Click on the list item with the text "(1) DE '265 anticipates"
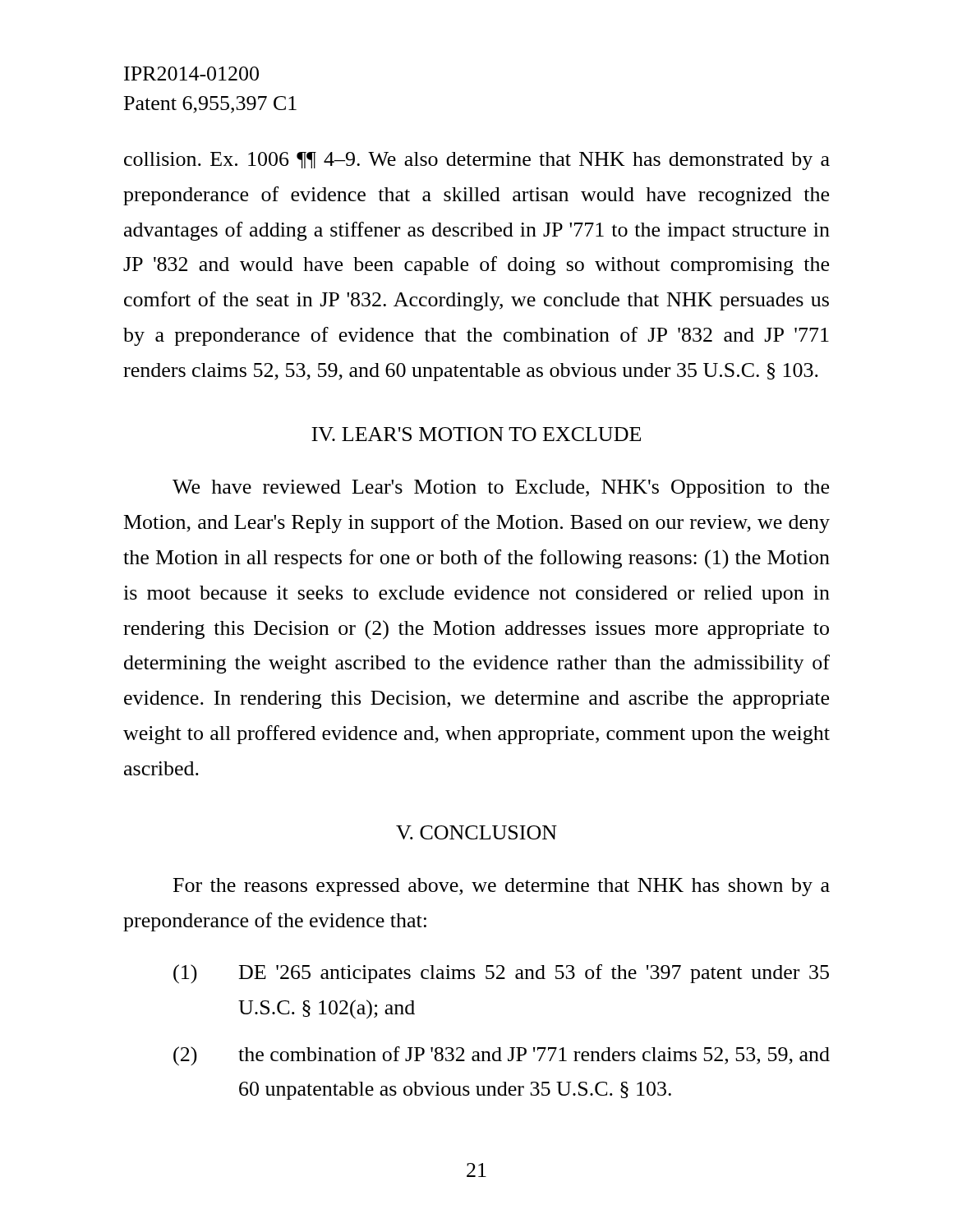 tap(501, 974)
